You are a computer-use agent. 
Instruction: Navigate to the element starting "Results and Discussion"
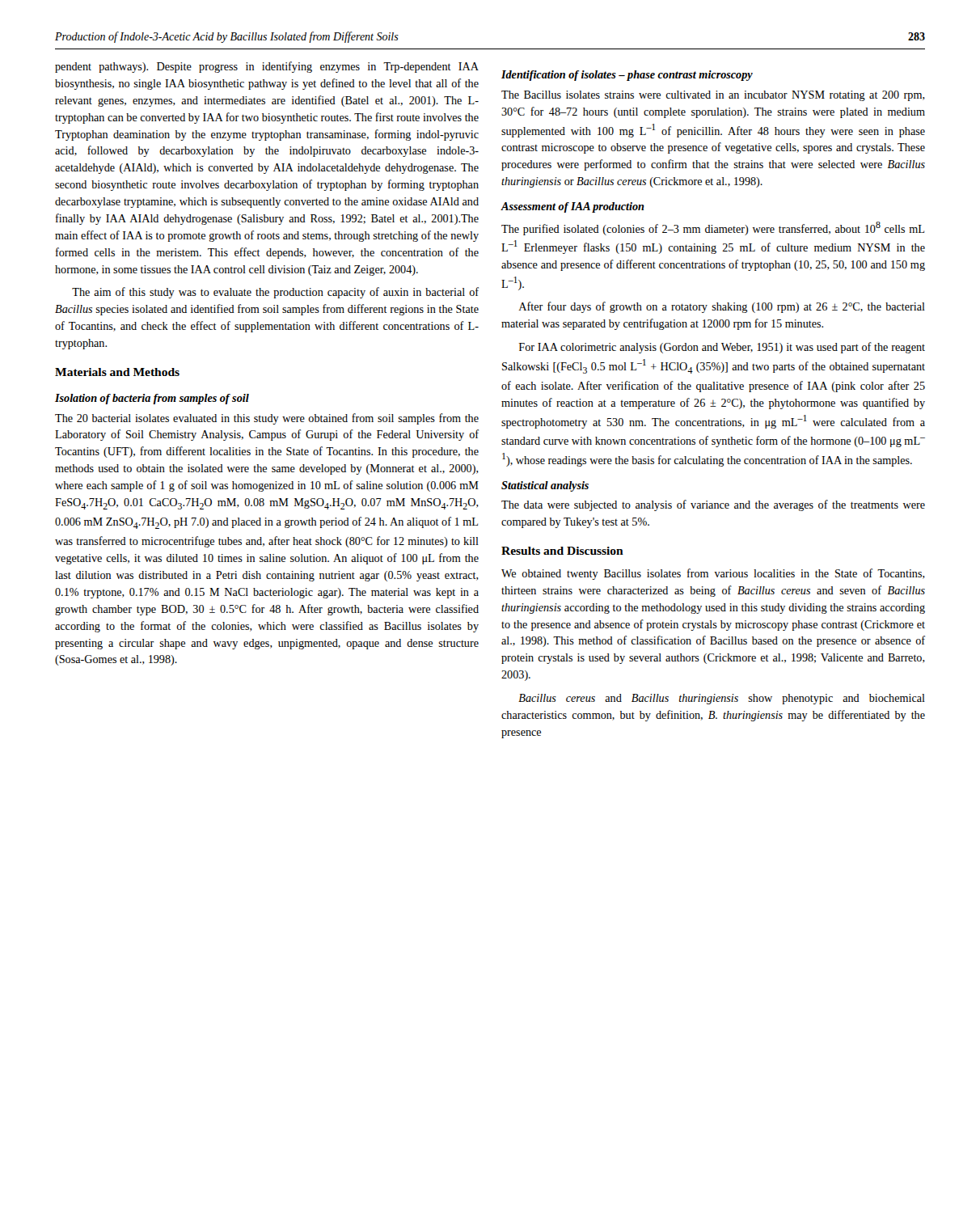click(562, 550)
